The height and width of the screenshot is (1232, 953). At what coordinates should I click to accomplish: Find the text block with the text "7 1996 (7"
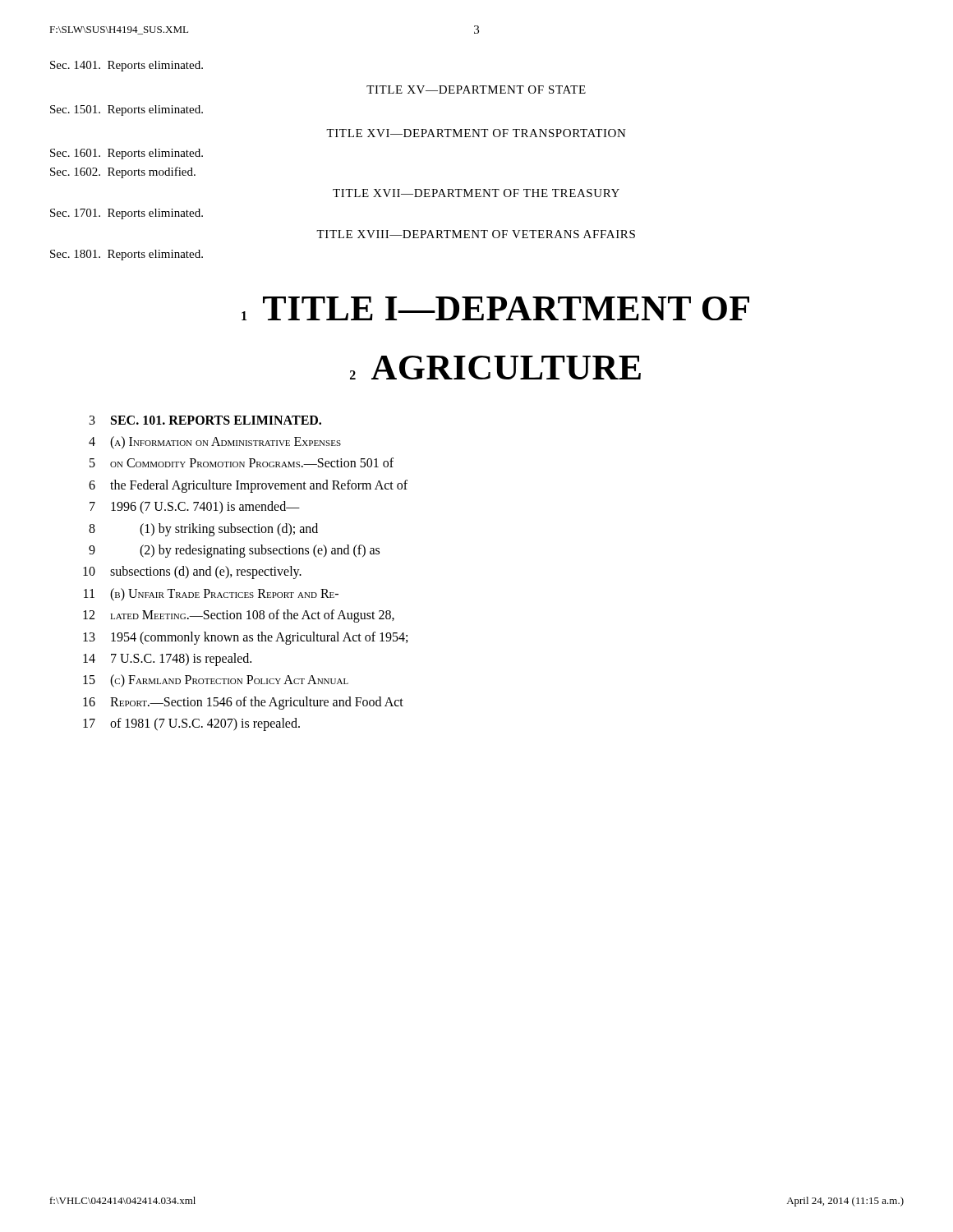click(x=195, y=508)
